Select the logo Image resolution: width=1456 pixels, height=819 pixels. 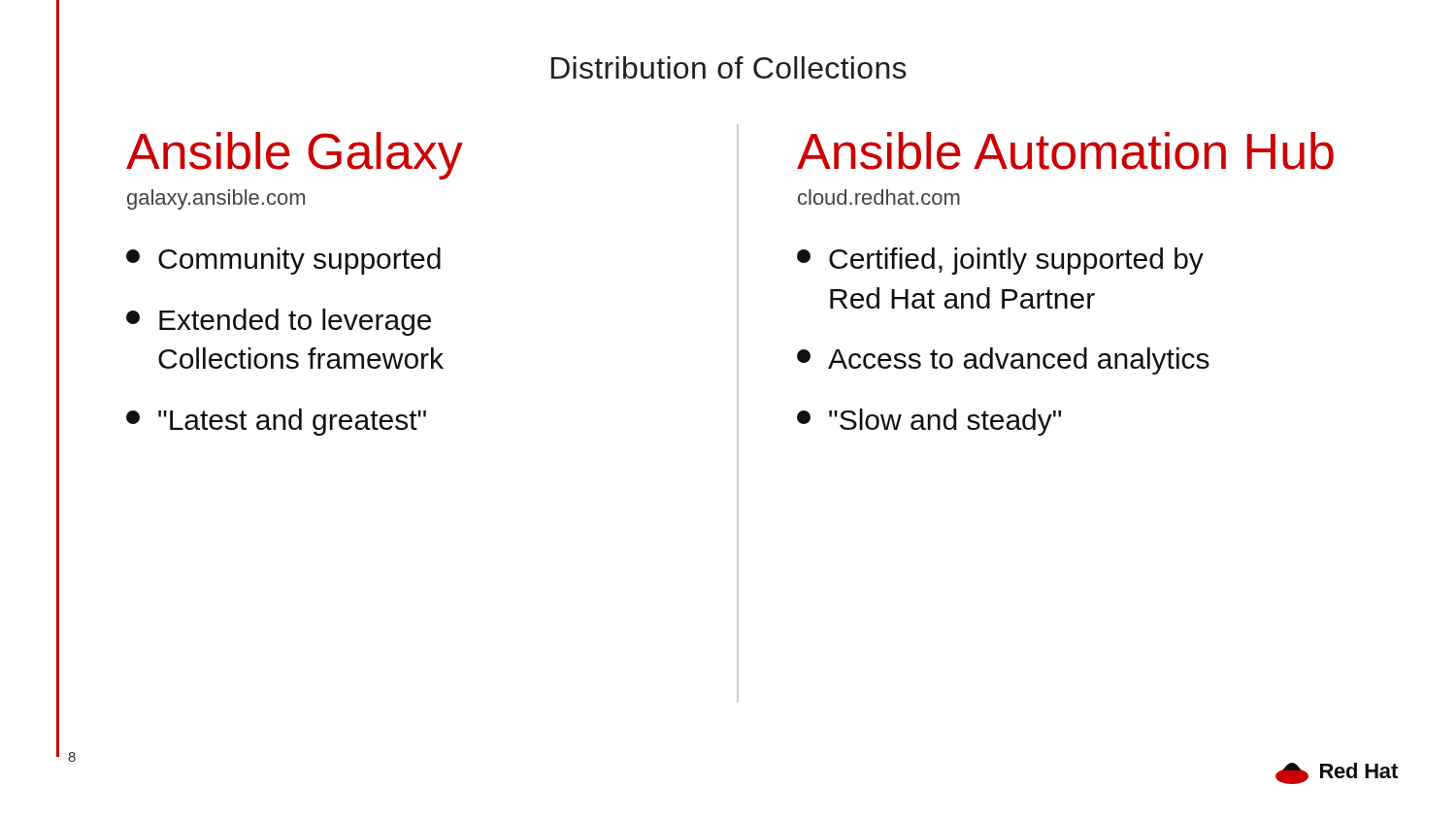[1336, 771]
